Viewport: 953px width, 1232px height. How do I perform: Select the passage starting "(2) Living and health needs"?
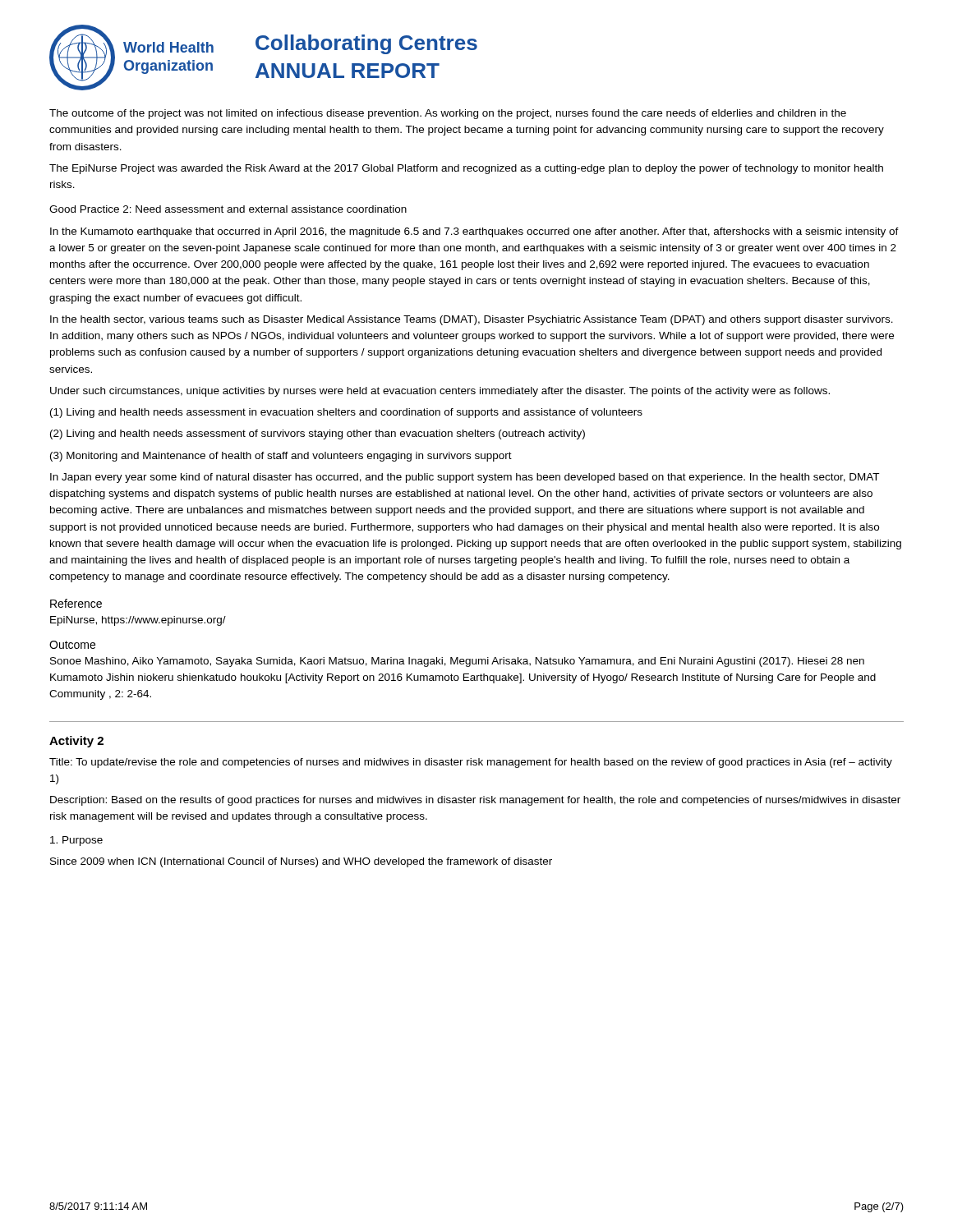point(317,433)
